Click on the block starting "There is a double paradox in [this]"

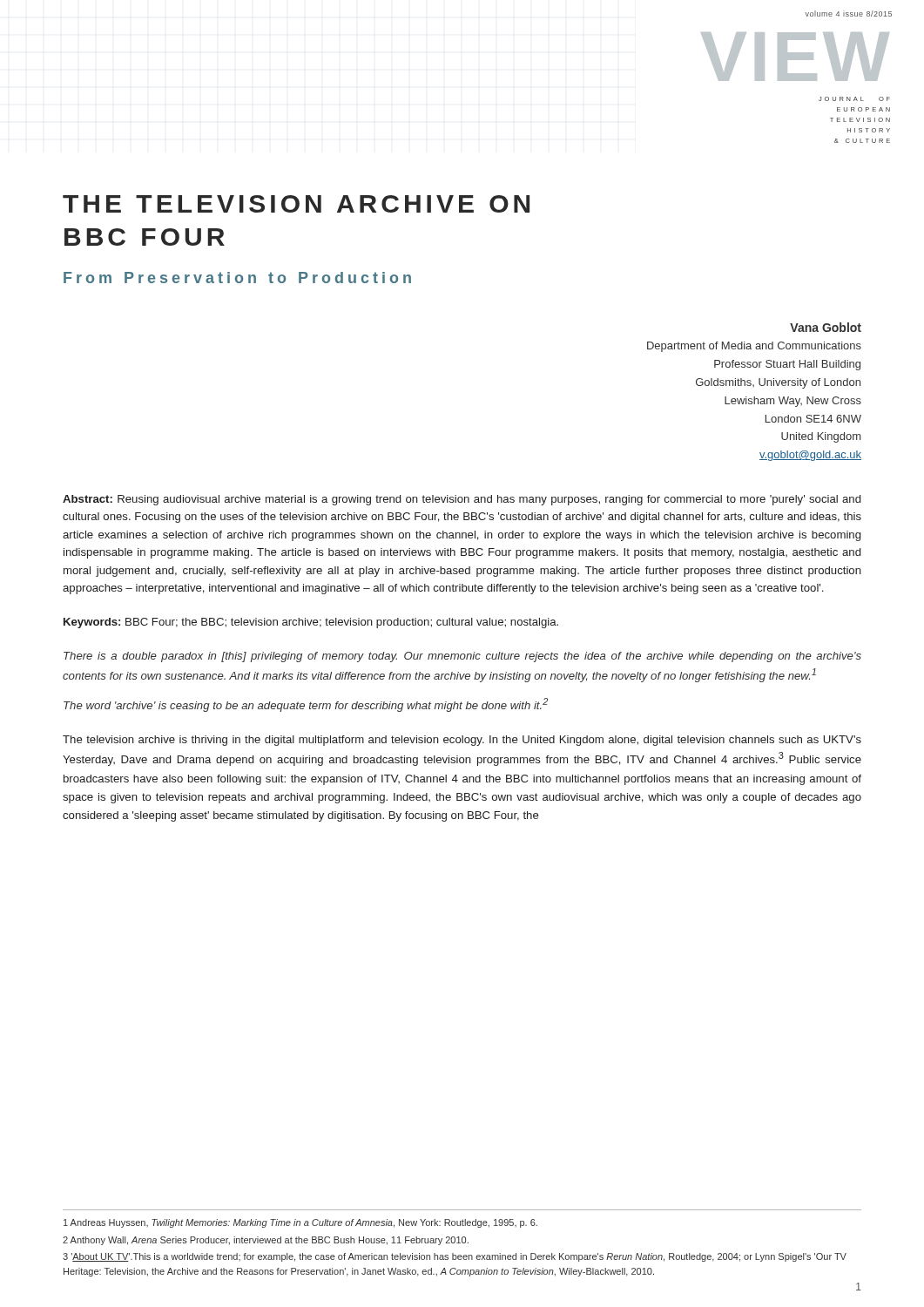pos(462,666)
